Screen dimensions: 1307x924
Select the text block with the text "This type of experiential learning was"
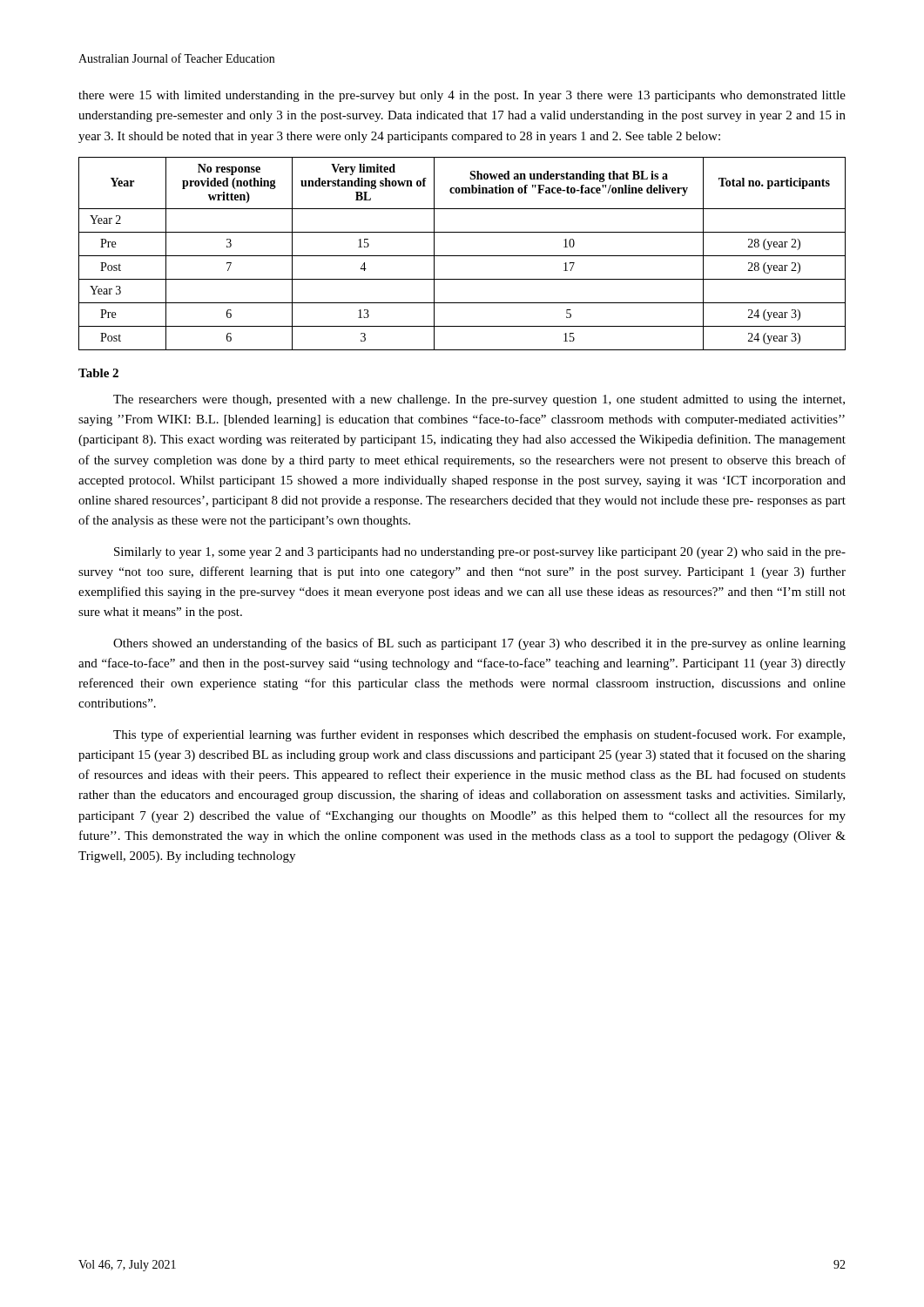click(462, 795)
